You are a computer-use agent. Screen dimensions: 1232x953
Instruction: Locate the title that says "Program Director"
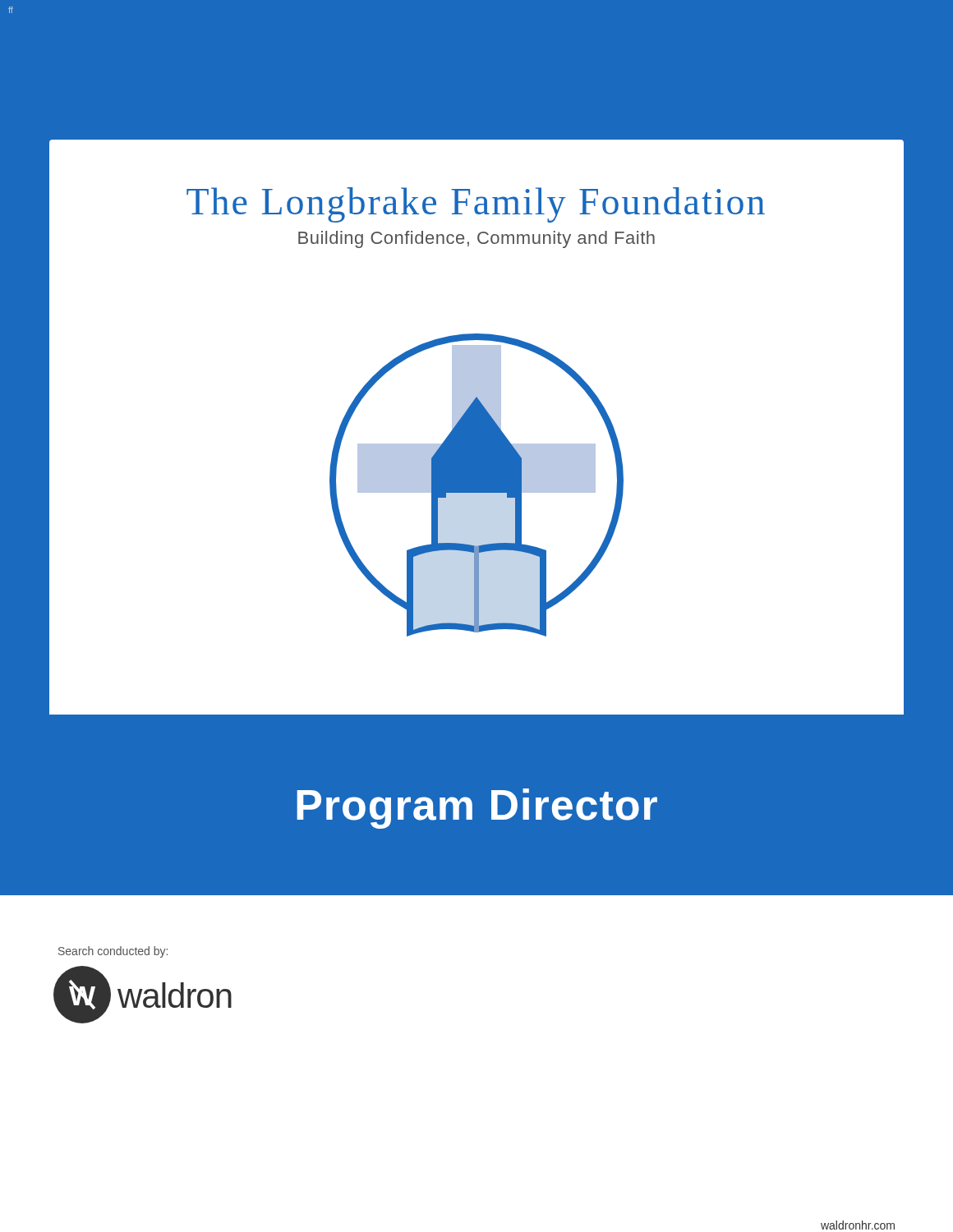pyautogui.click(x=476, y=805)
